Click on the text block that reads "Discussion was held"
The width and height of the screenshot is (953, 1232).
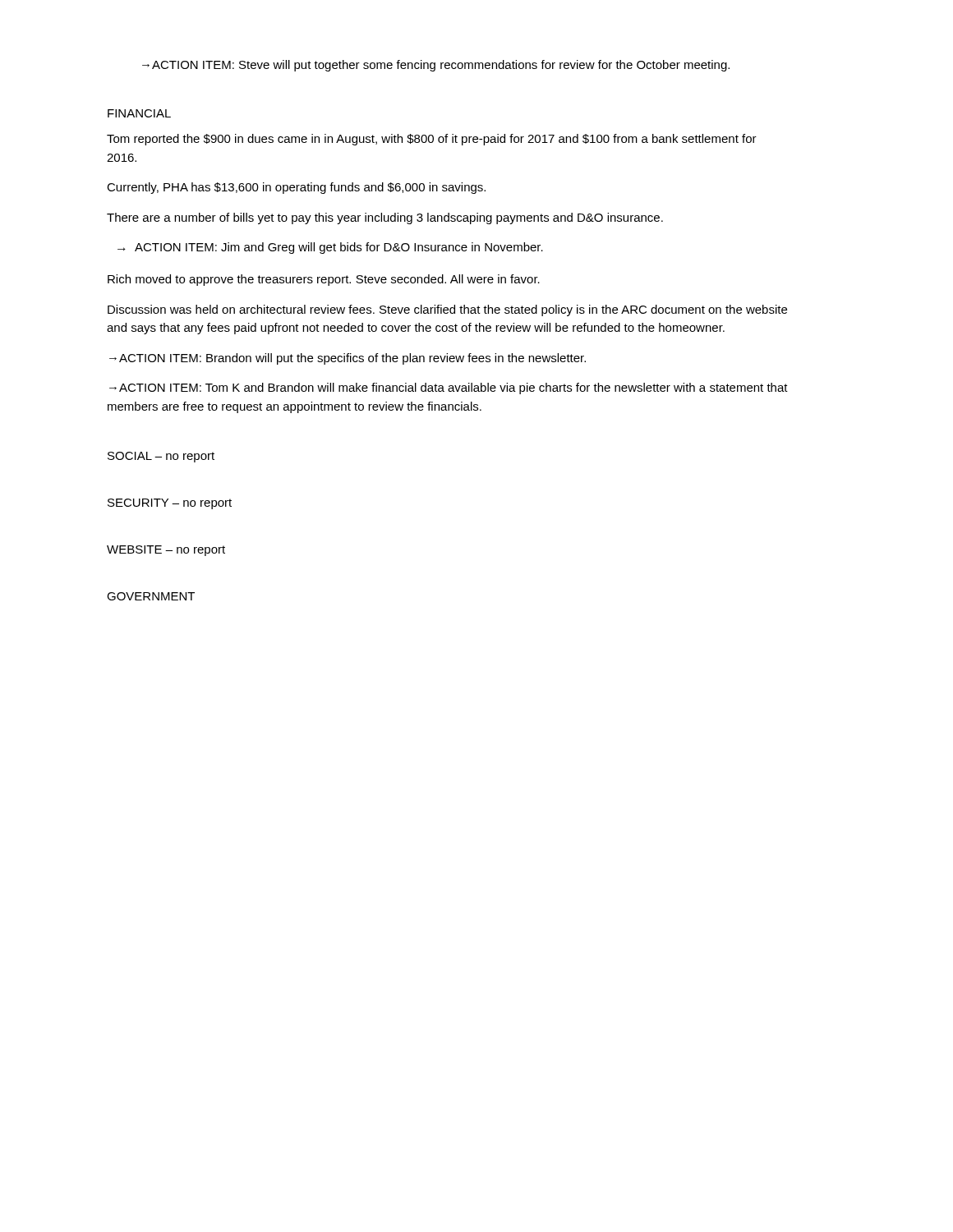(447, 318)
